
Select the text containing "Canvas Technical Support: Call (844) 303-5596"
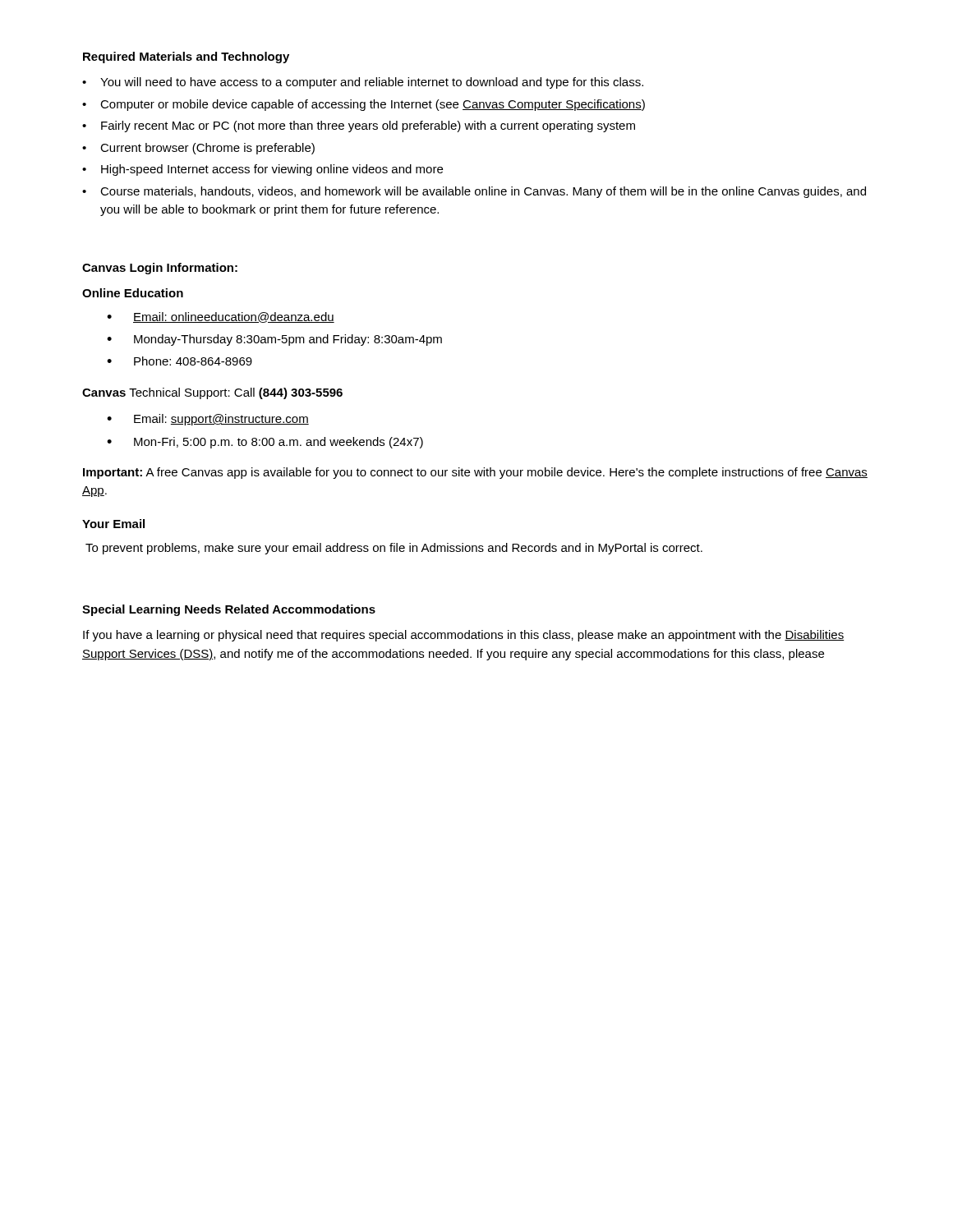pos(213,392)
